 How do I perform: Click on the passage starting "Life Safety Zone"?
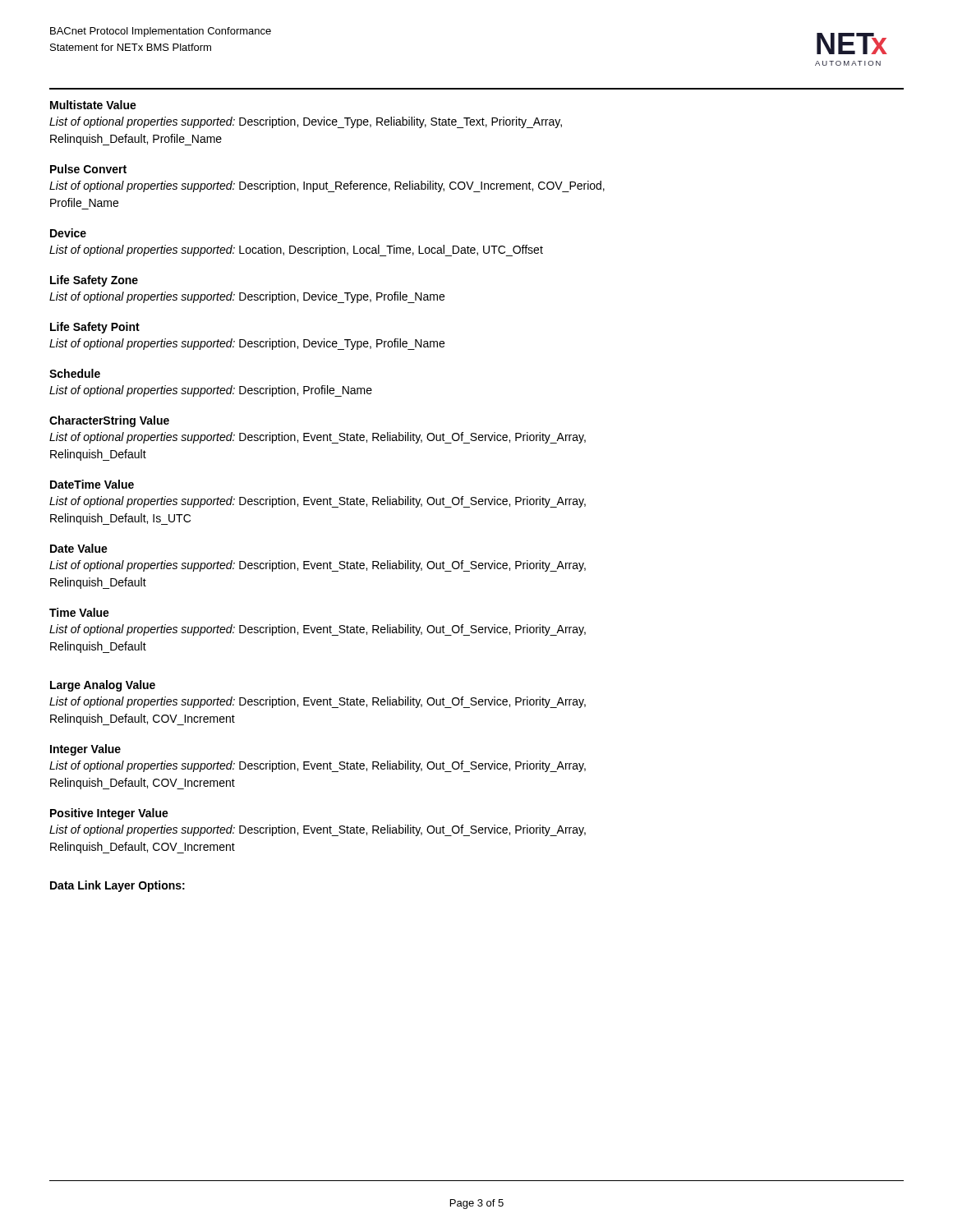94,280
